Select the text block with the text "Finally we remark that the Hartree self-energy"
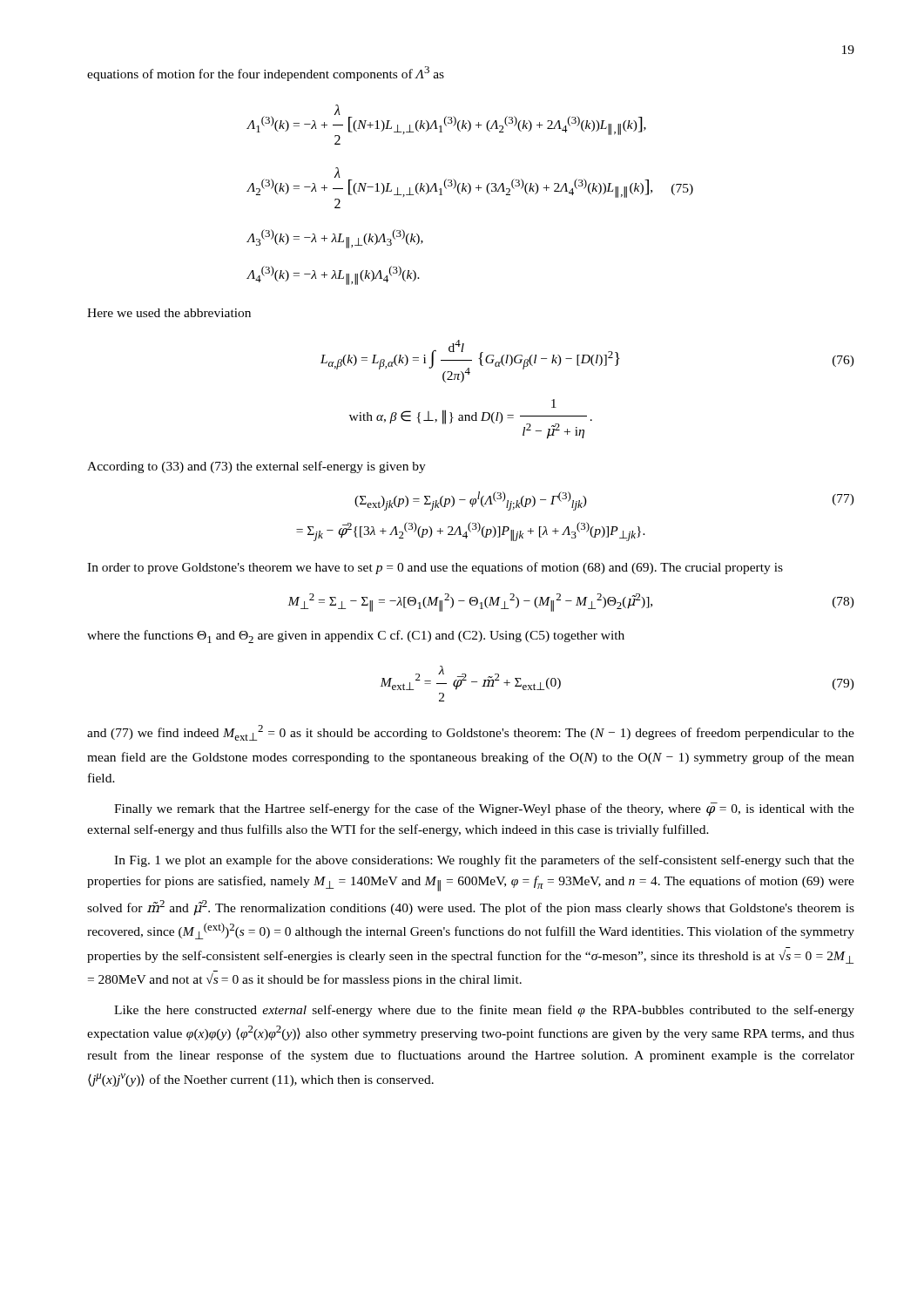Image resolution: width=924 pixels, height=1307 pixels. coord(471,819)
